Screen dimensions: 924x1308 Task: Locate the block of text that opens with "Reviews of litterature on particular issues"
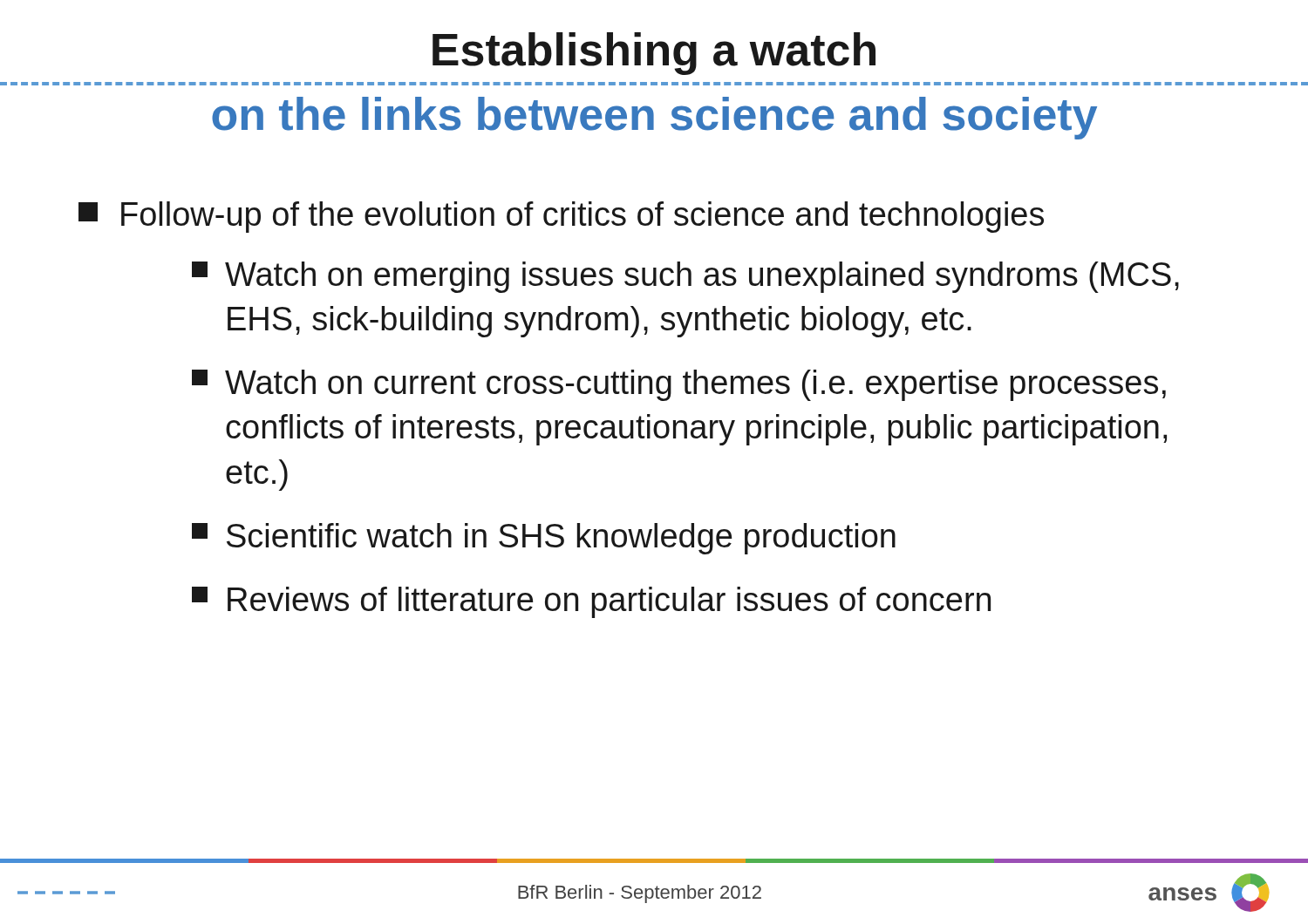point(592,601)
